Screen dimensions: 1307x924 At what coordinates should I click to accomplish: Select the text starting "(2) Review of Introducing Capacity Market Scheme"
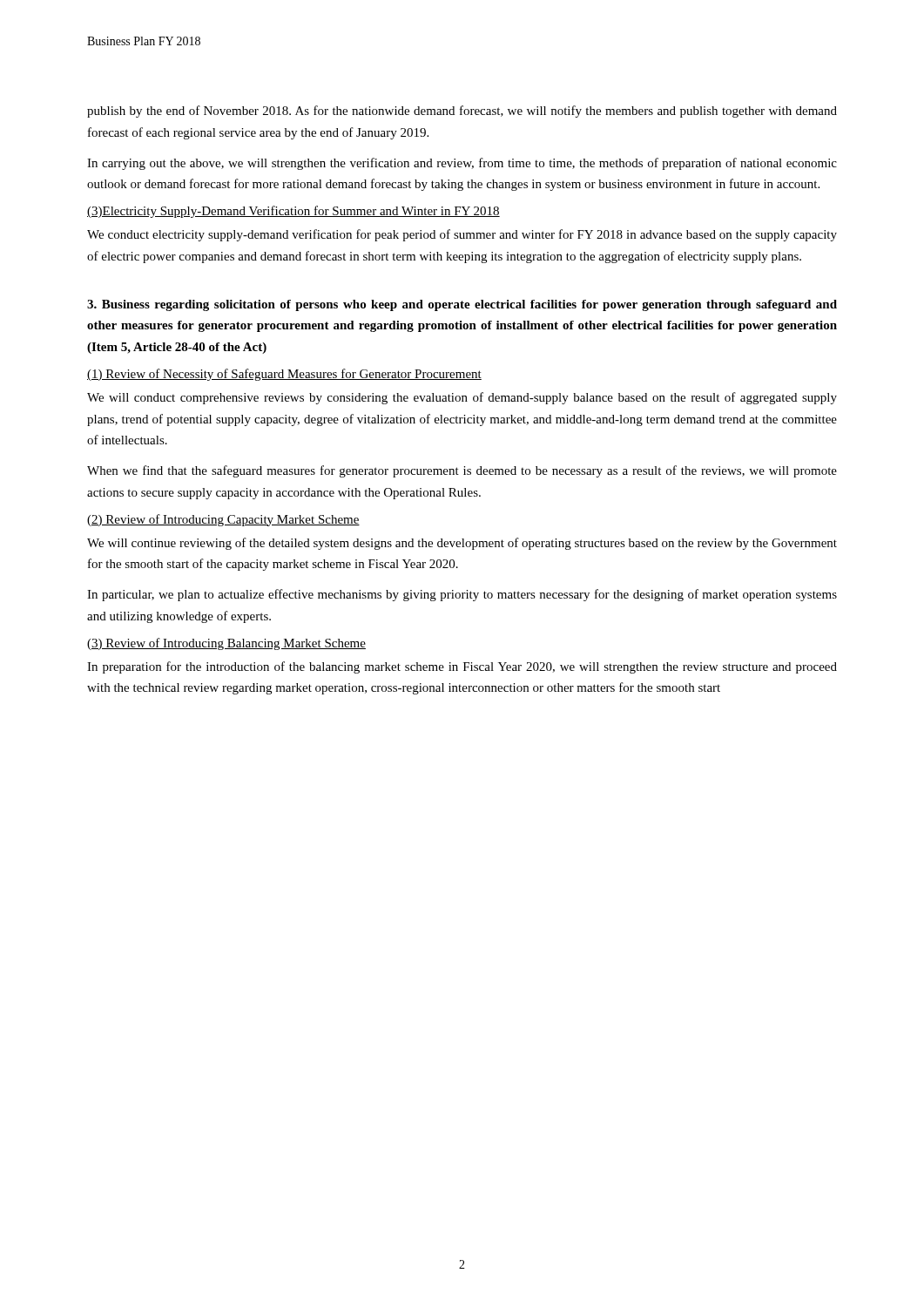point(223,520)
